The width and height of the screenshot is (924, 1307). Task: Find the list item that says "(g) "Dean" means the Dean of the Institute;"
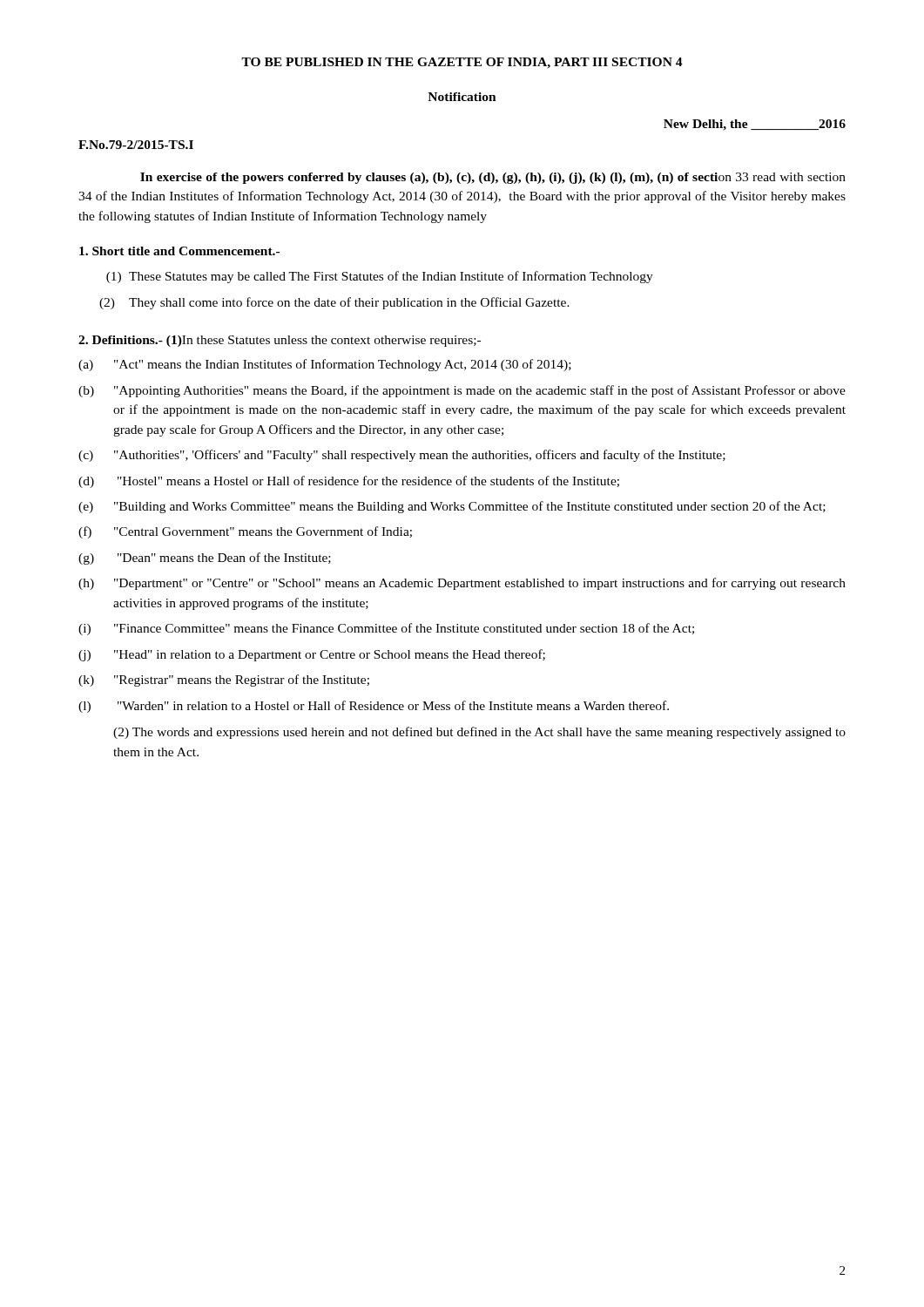(205, 559)
